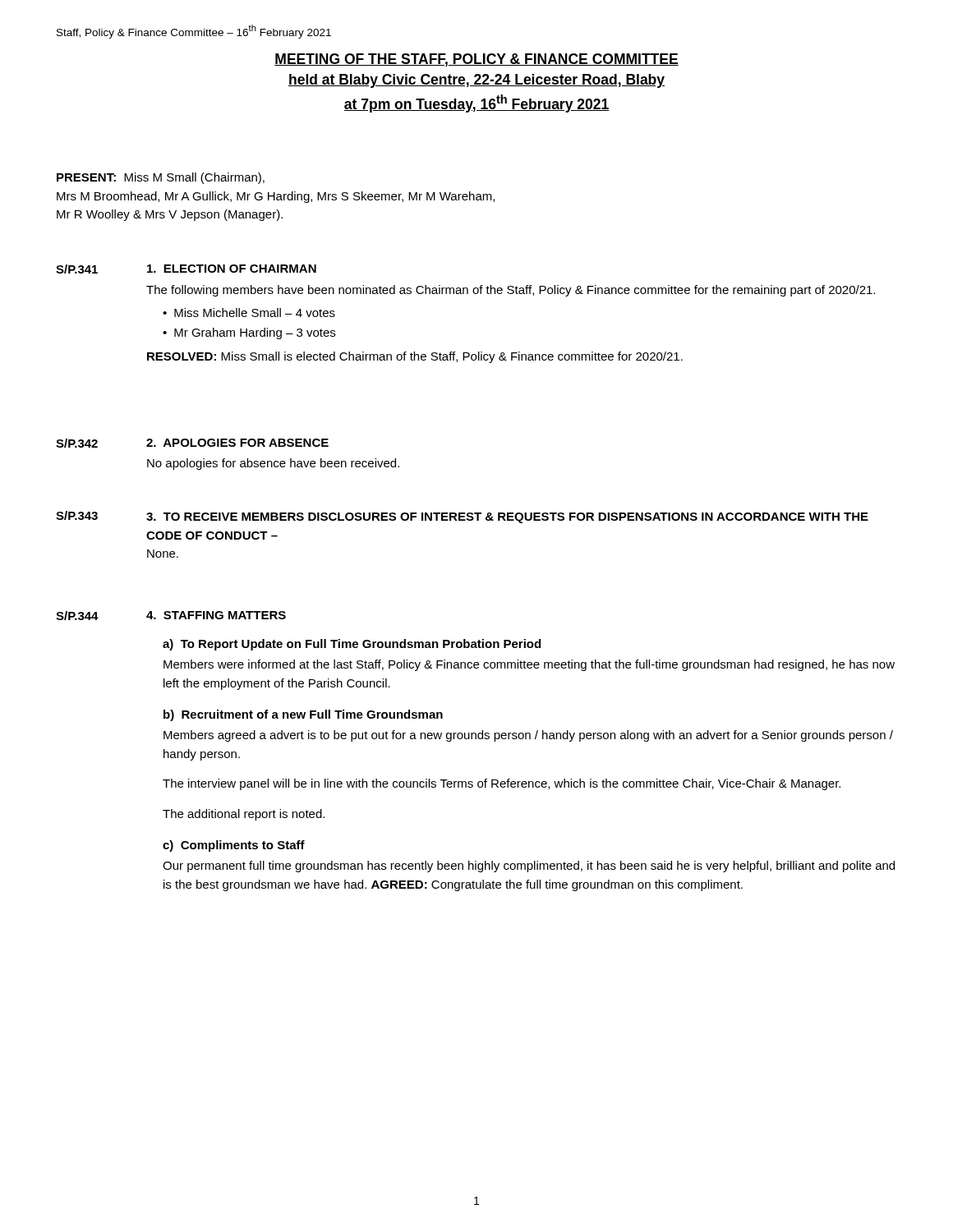This screenshot has height=1232, width=953.
Task: Click on the text starting "RESOLVED: Miss Small is elected Chairman of the"
Action: (x=415, y=356)
